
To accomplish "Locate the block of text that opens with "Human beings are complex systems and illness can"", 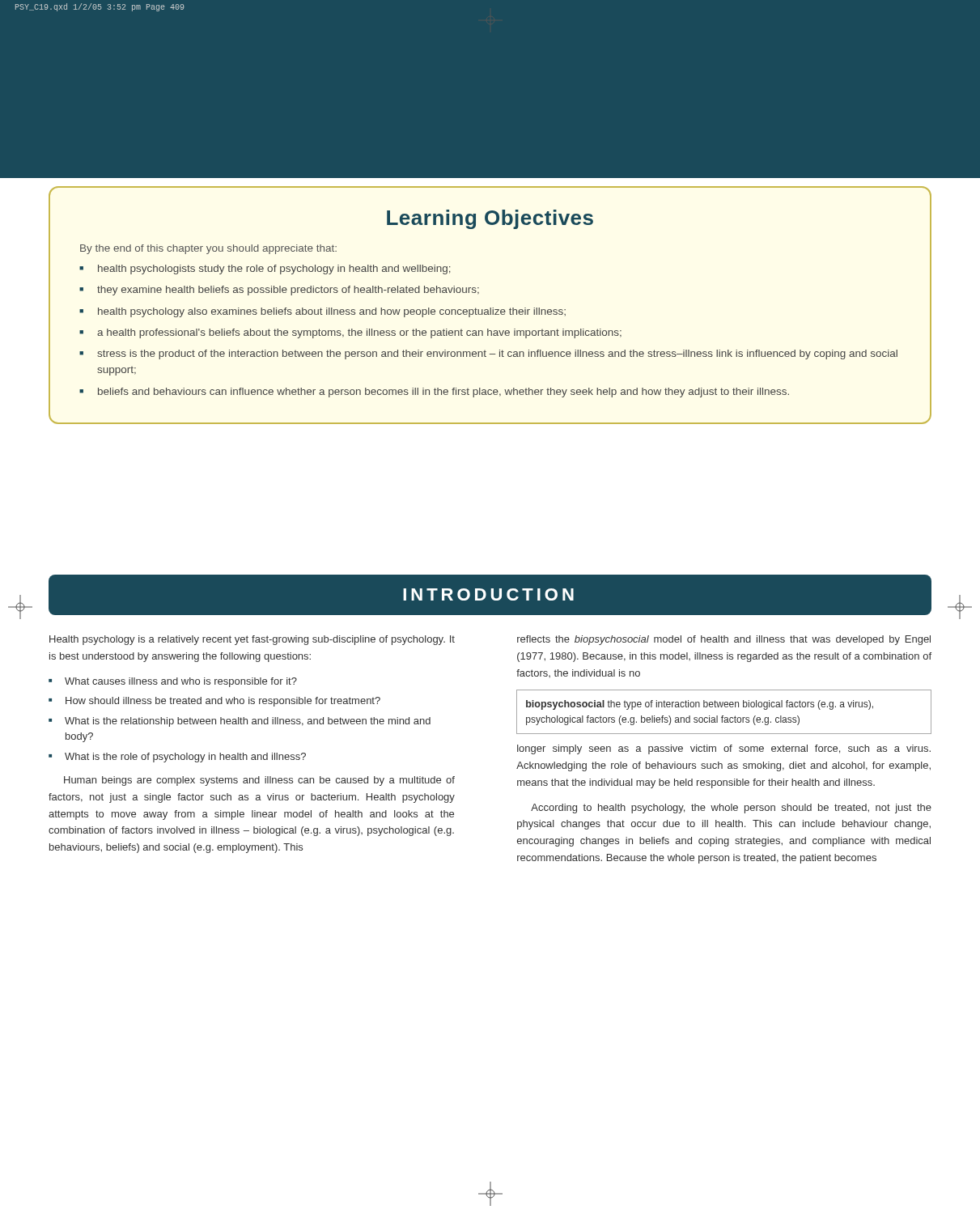I will coord(252,814).
